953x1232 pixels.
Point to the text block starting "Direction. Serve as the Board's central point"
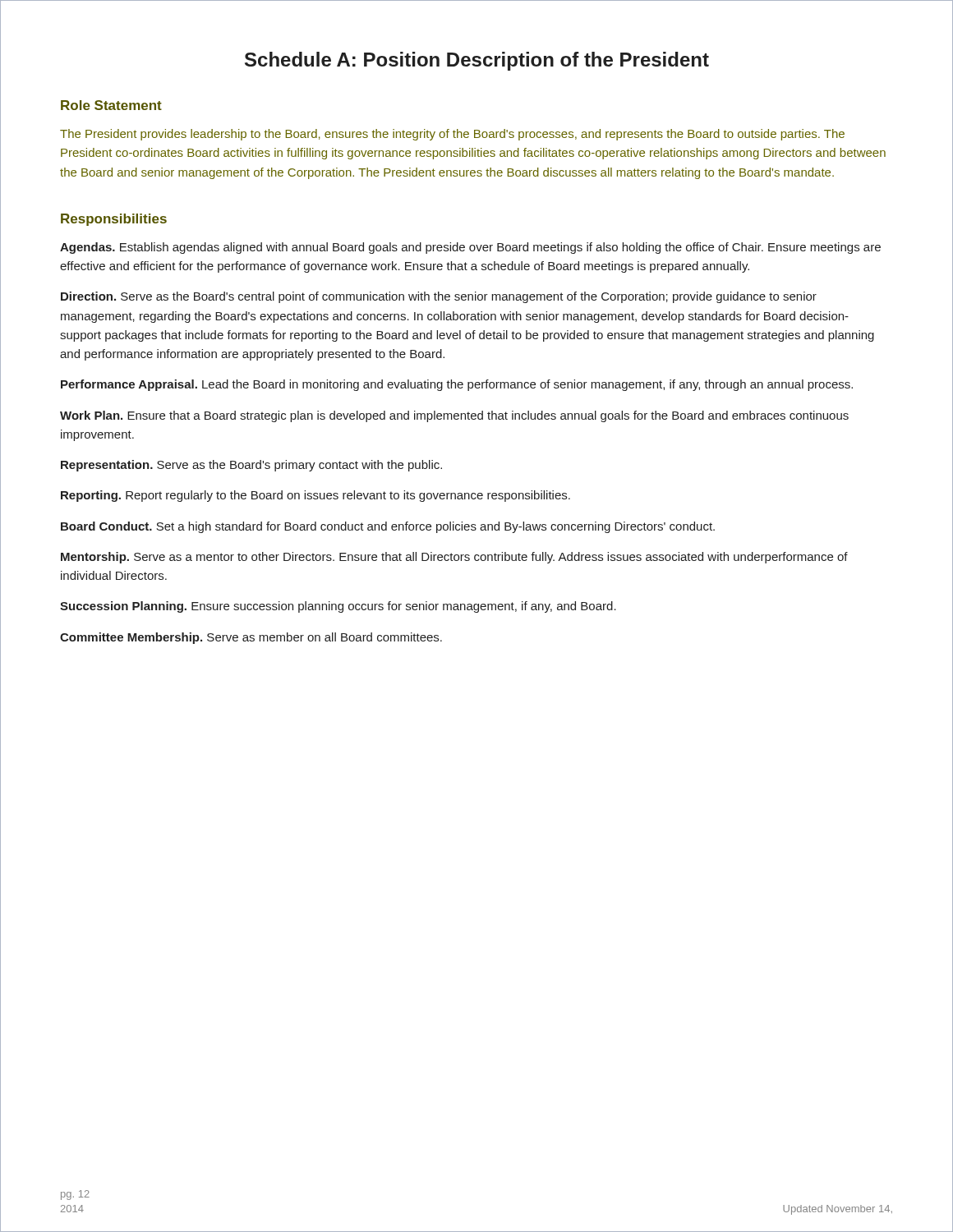click(467, 325)
